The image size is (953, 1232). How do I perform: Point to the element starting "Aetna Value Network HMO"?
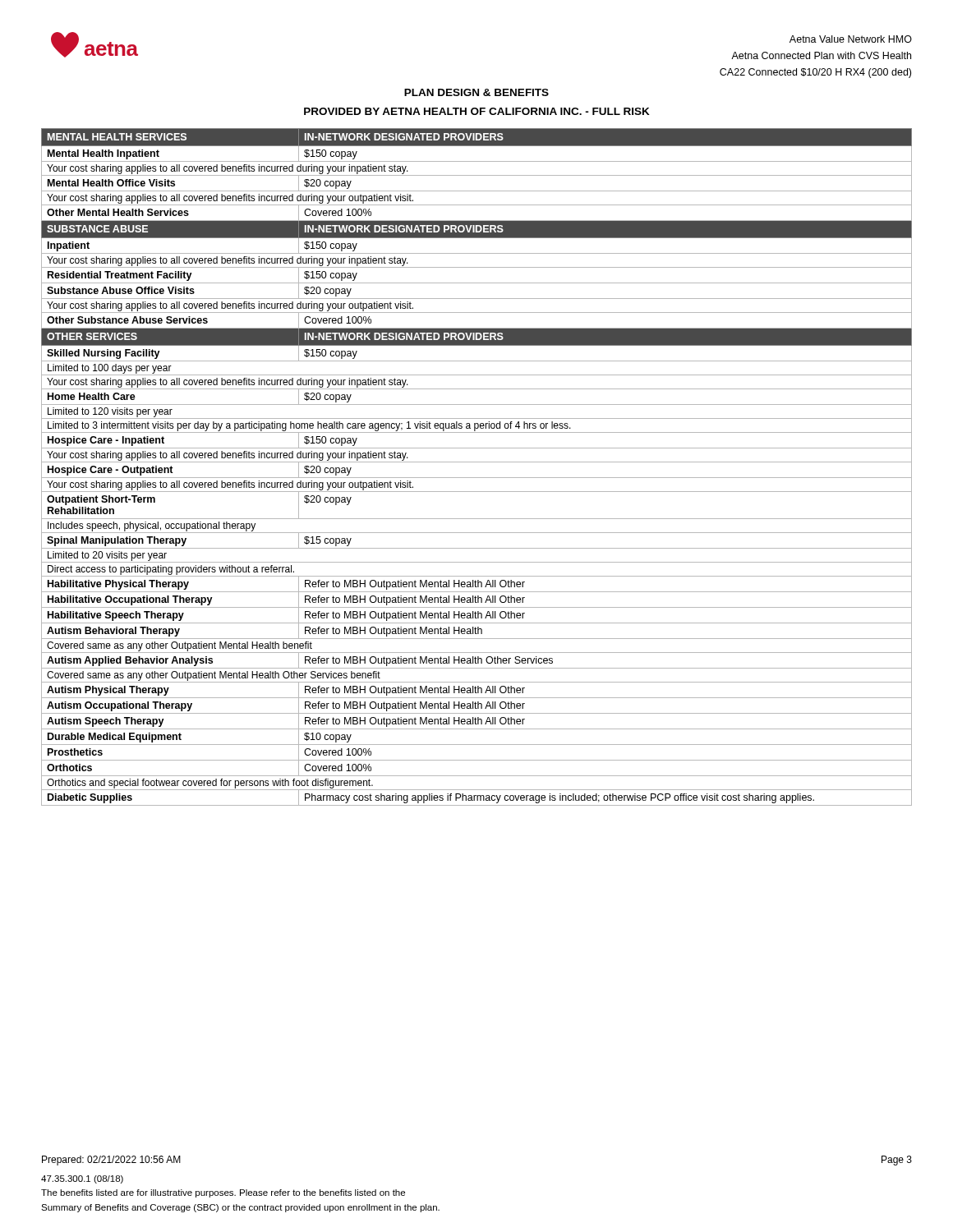tap(816, 56)
